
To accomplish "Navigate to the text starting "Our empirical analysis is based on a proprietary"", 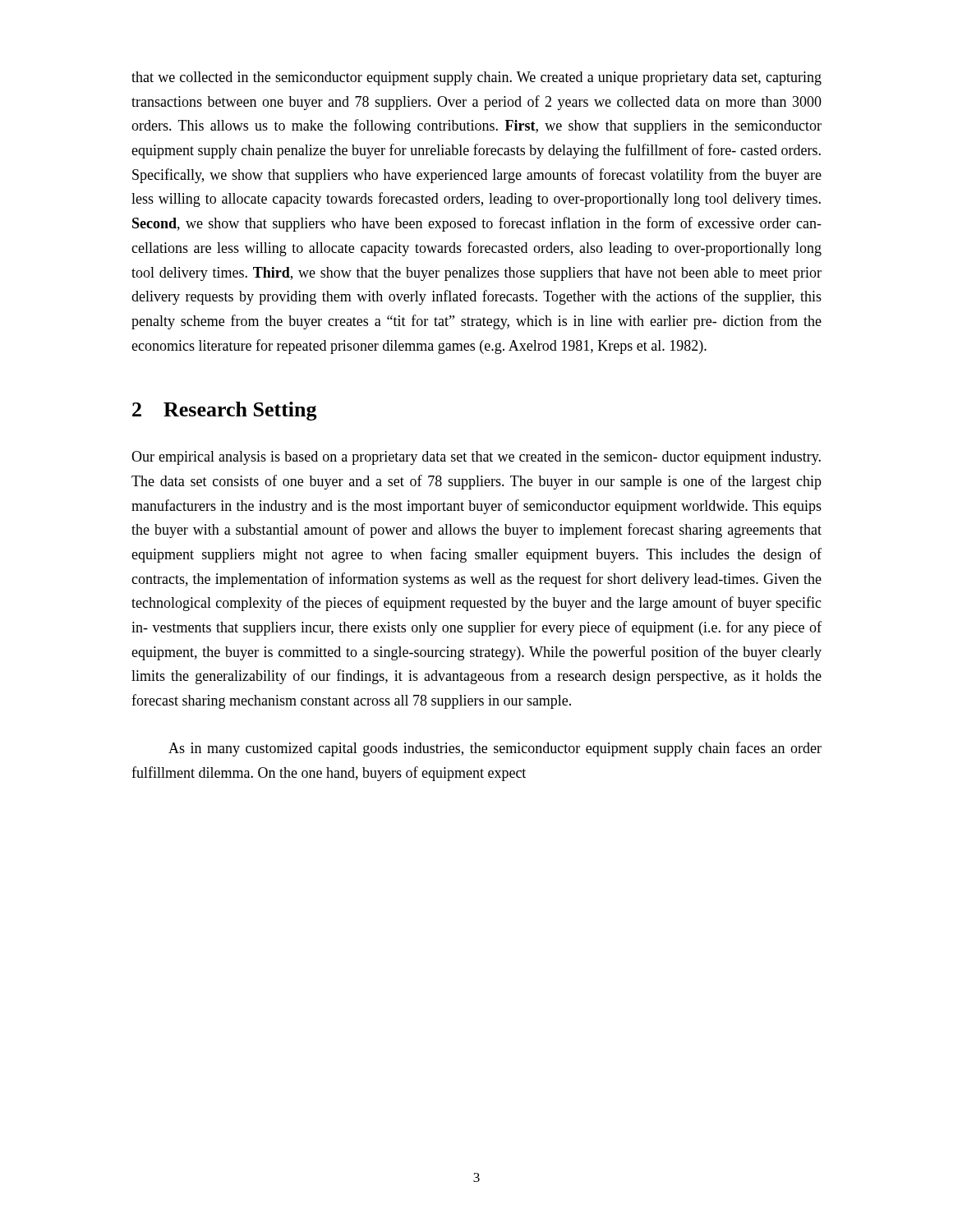I will click(x=476, y=579).
